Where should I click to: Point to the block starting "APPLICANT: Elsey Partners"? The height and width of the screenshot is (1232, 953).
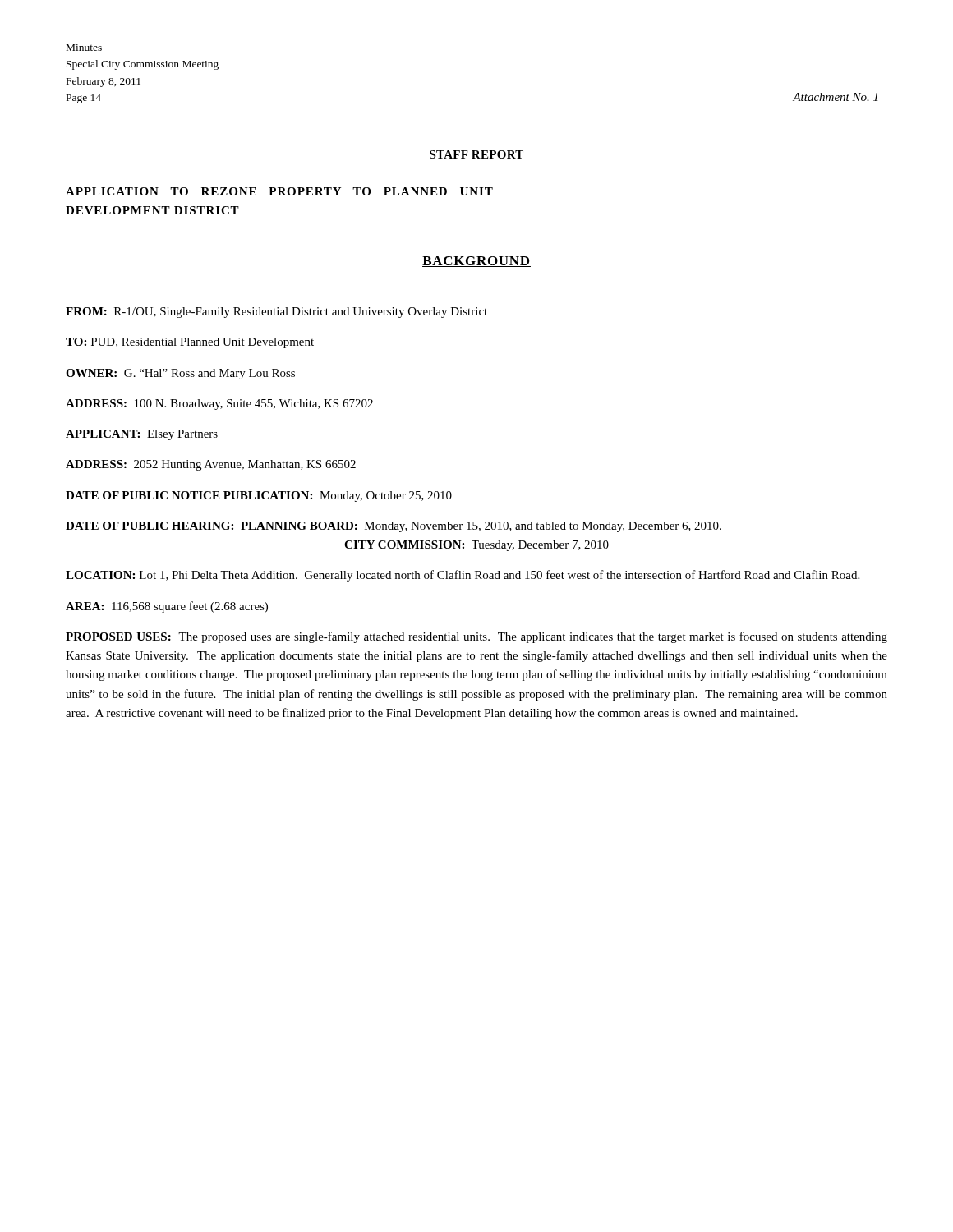(142, 434)
